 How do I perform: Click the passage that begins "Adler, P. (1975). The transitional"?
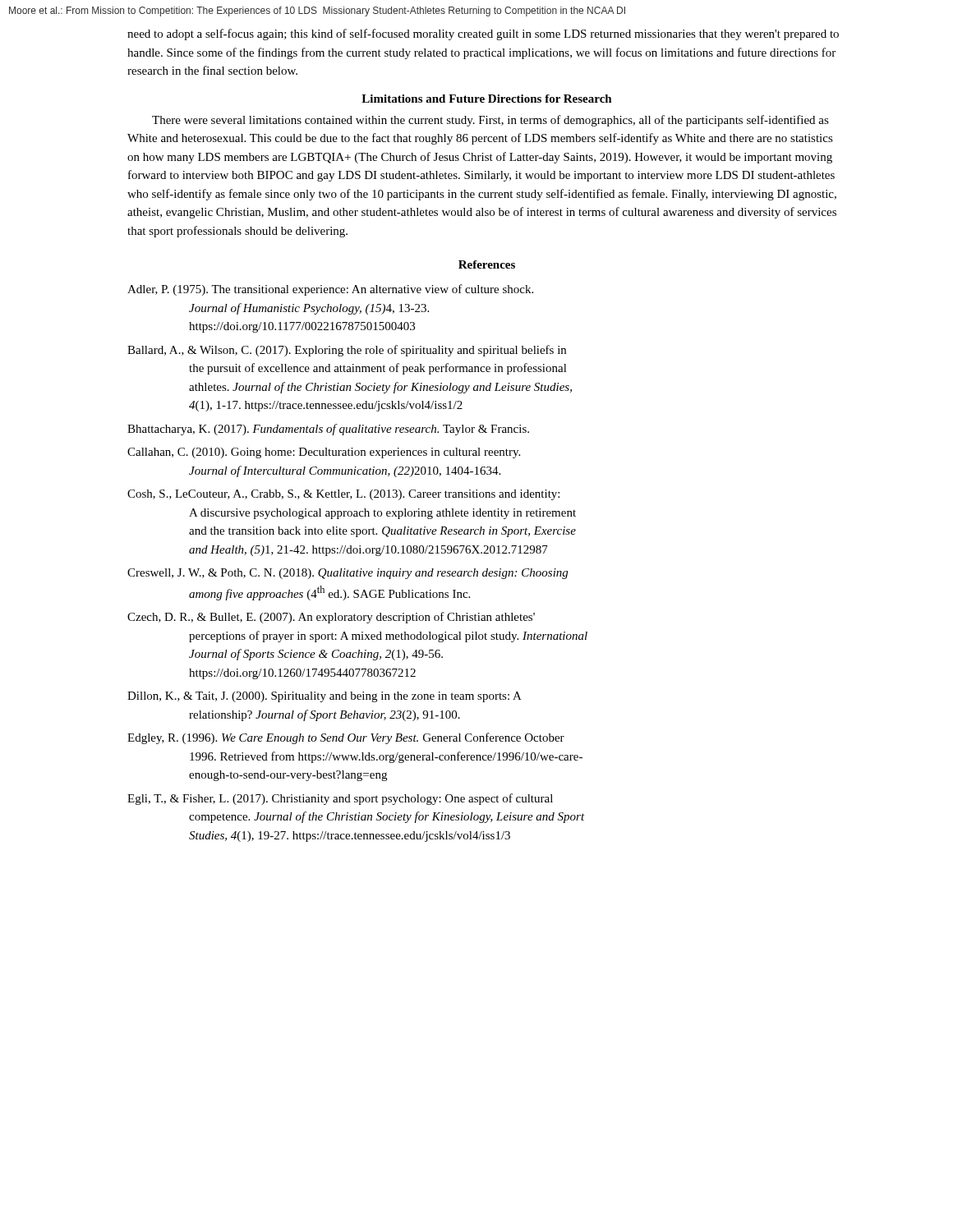330,290
